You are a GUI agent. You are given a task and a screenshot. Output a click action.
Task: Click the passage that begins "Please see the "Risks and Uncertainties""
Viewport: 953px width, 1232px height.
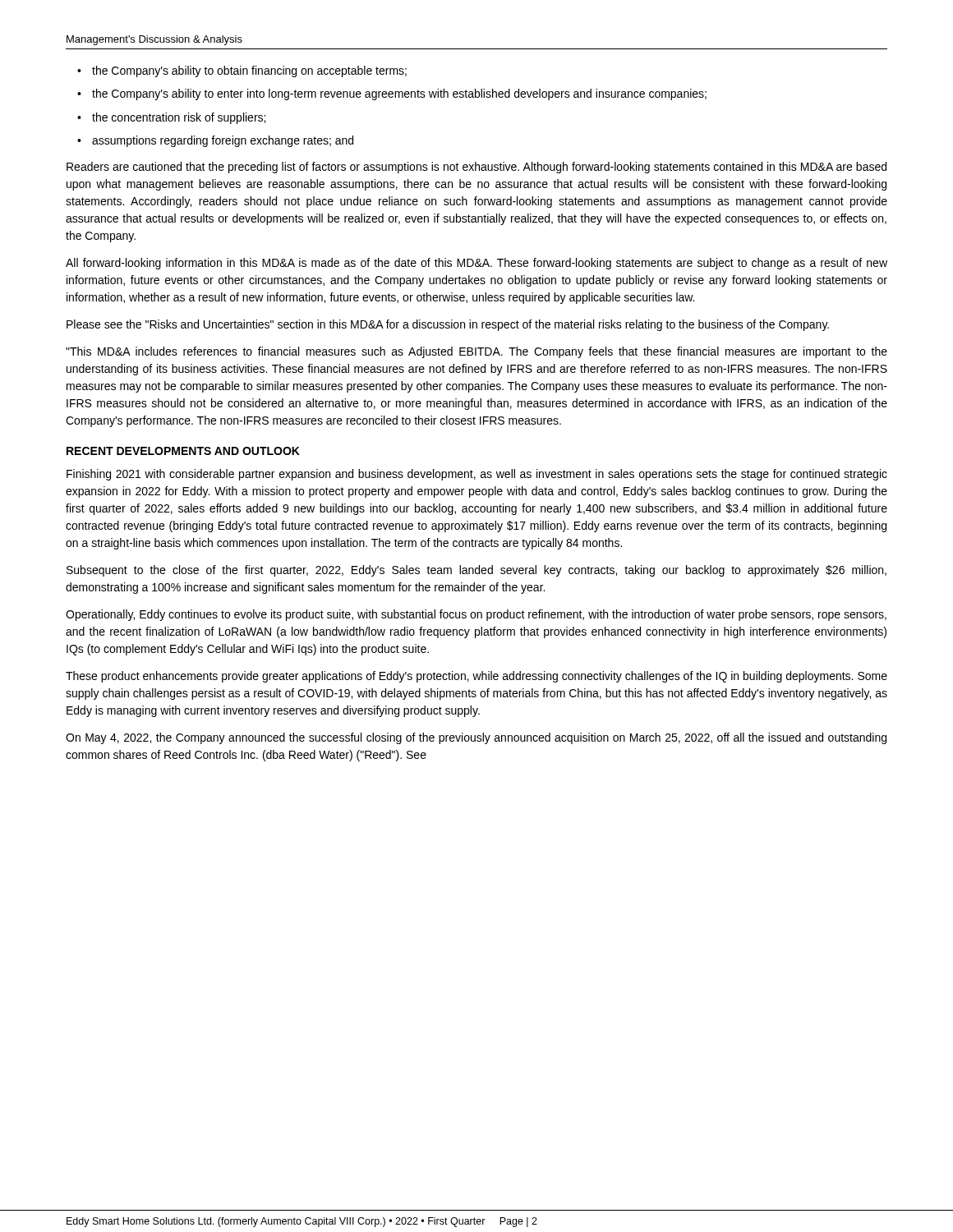(448, 325)
